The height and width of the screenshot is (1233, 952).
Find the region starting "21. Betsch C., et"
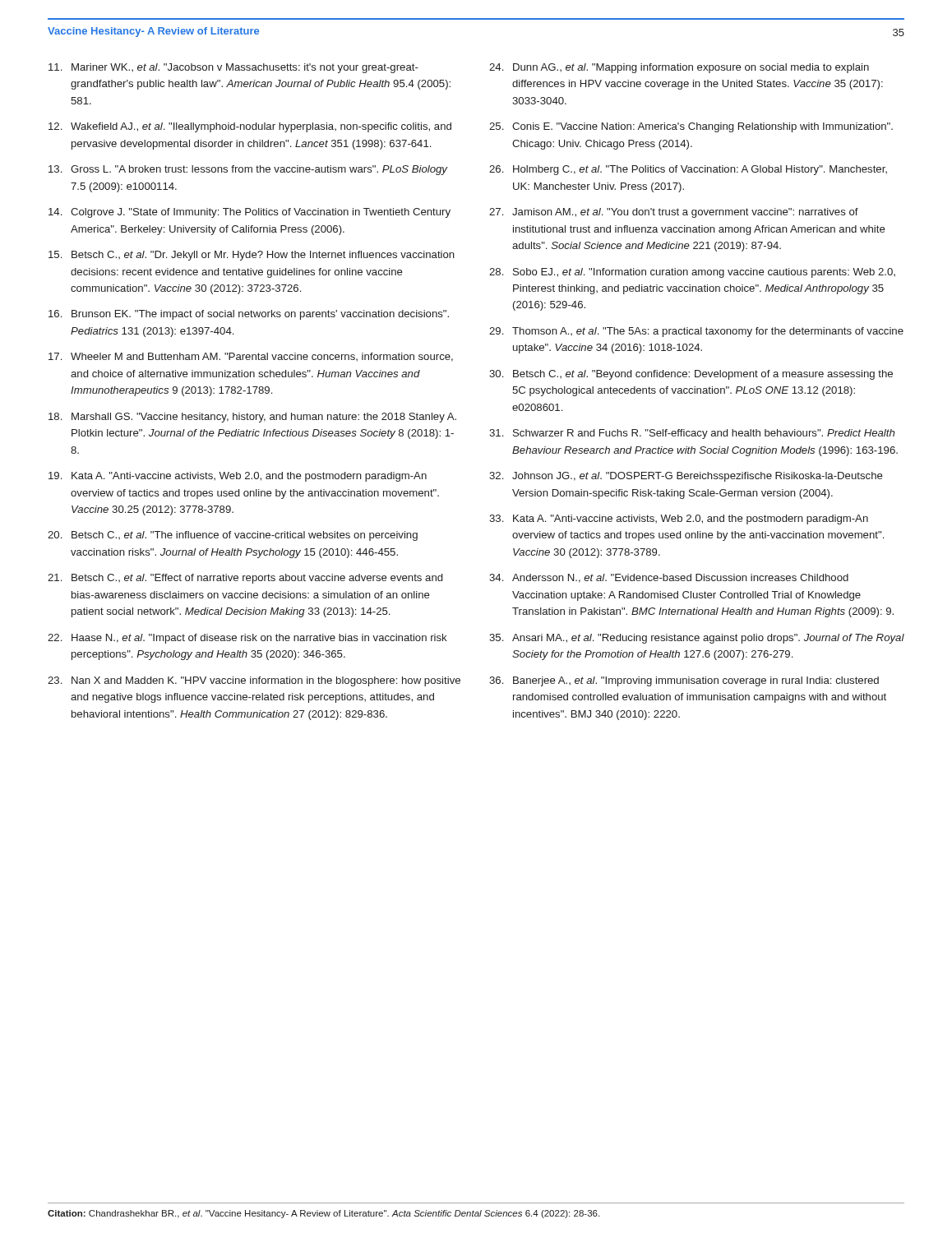point(255,595)
